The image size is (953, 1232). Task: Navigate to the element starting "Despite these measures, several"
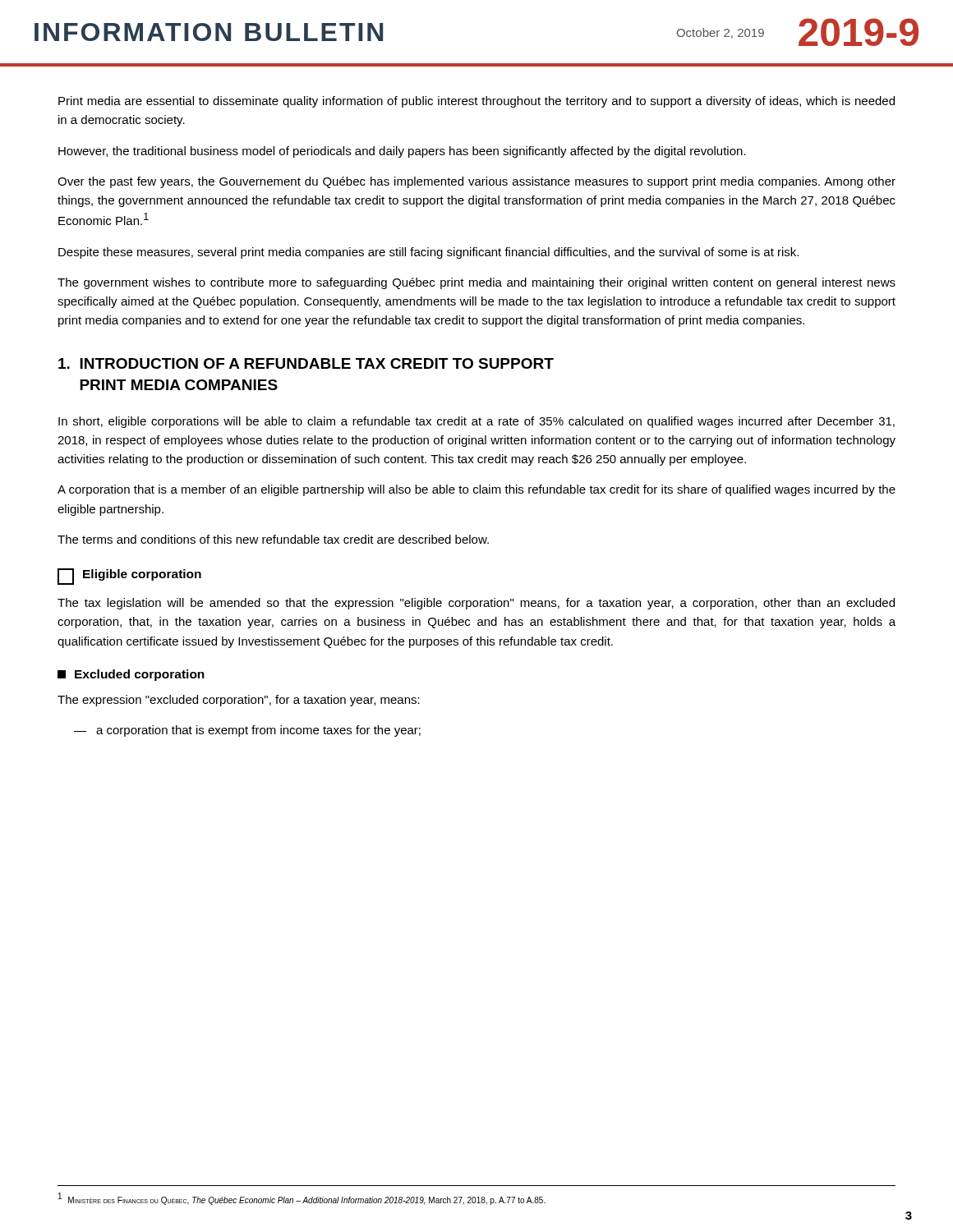click(429, 251)
